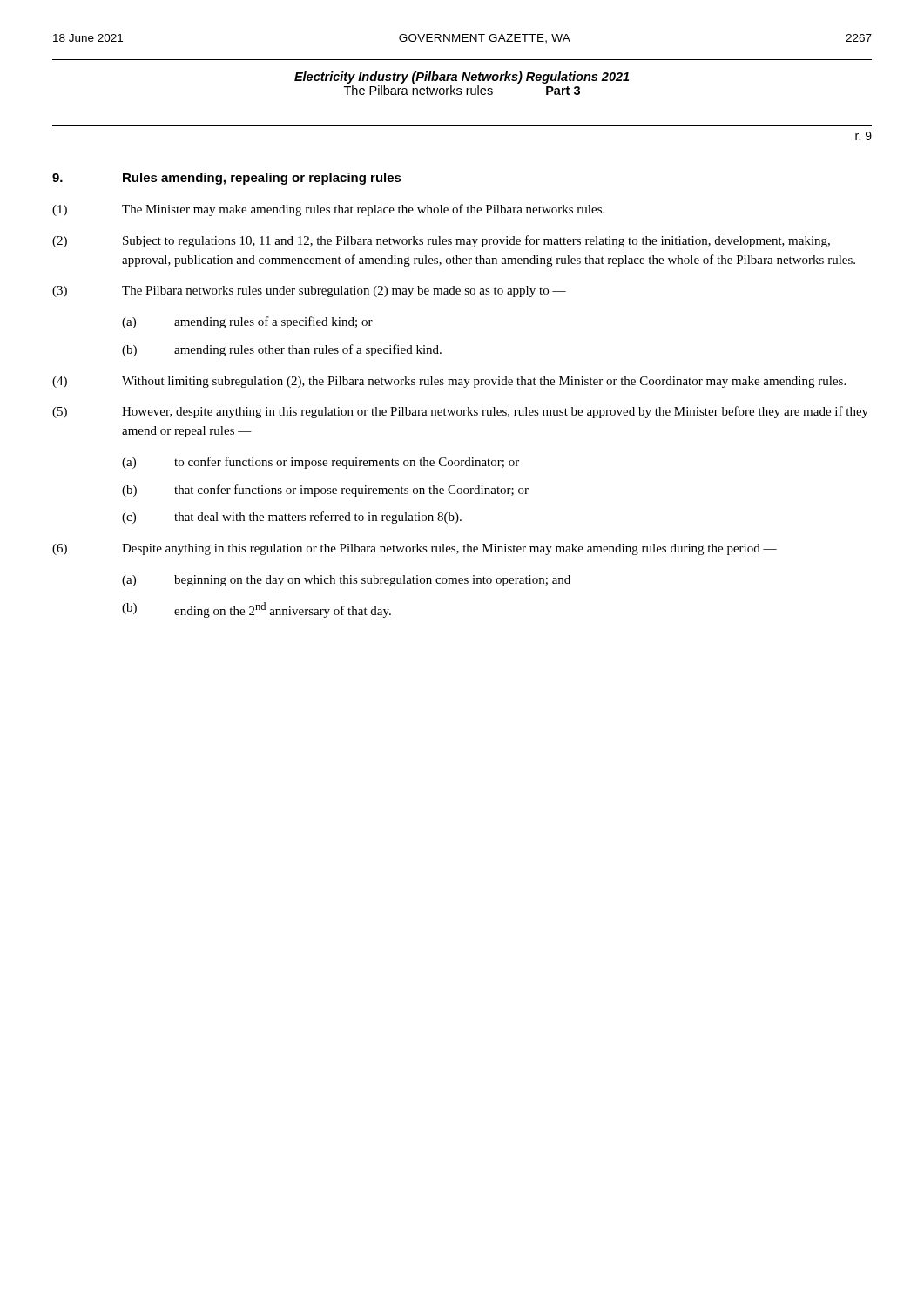Click the passage that begins "(4) Without limiting subregulation (2), the"
The height and width of the screenshot is (1307, 924).
click(x=462, y=381)
